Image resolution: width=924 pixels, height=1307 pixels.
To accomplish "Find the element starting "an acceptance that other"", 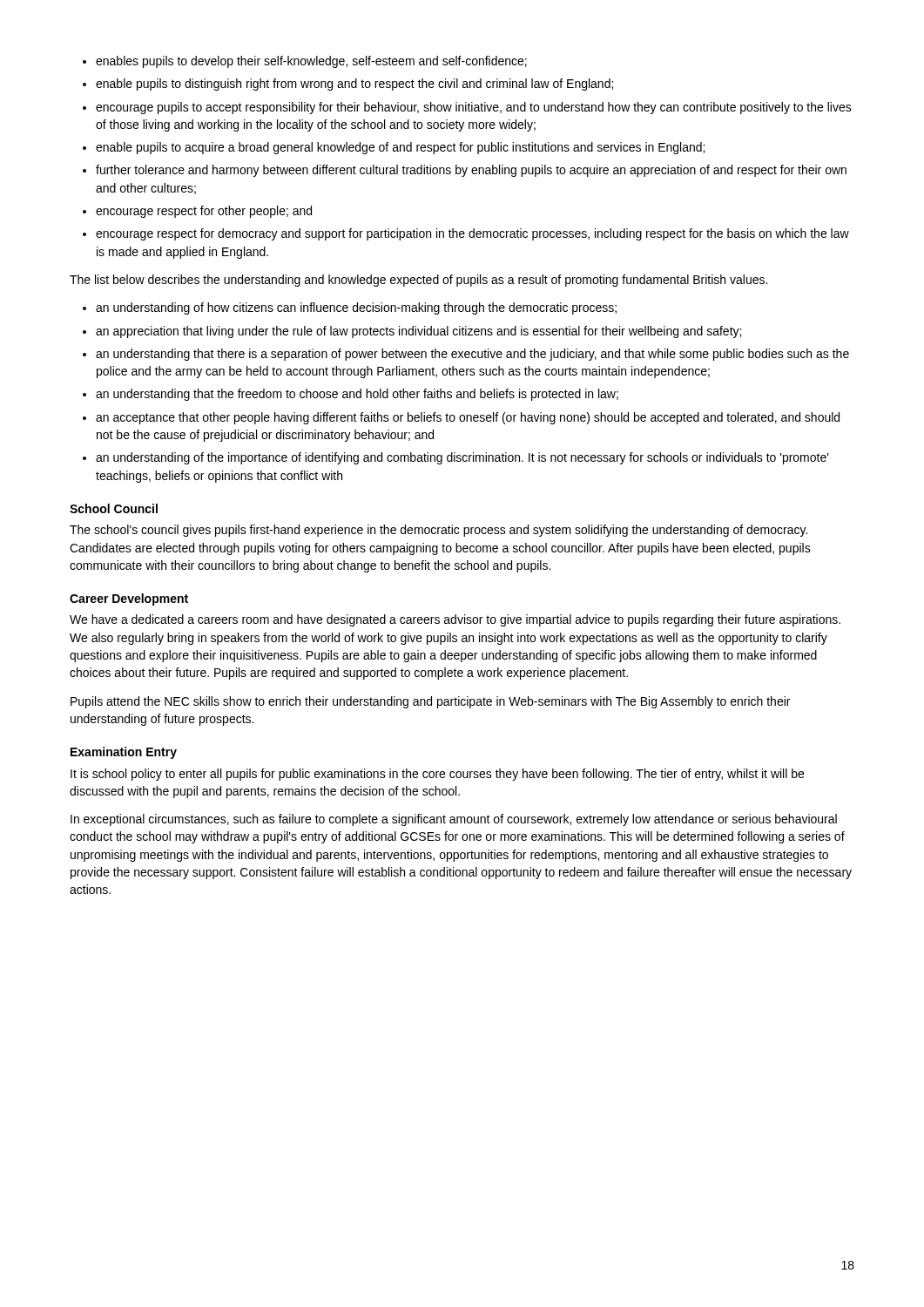I will (475, 426).
